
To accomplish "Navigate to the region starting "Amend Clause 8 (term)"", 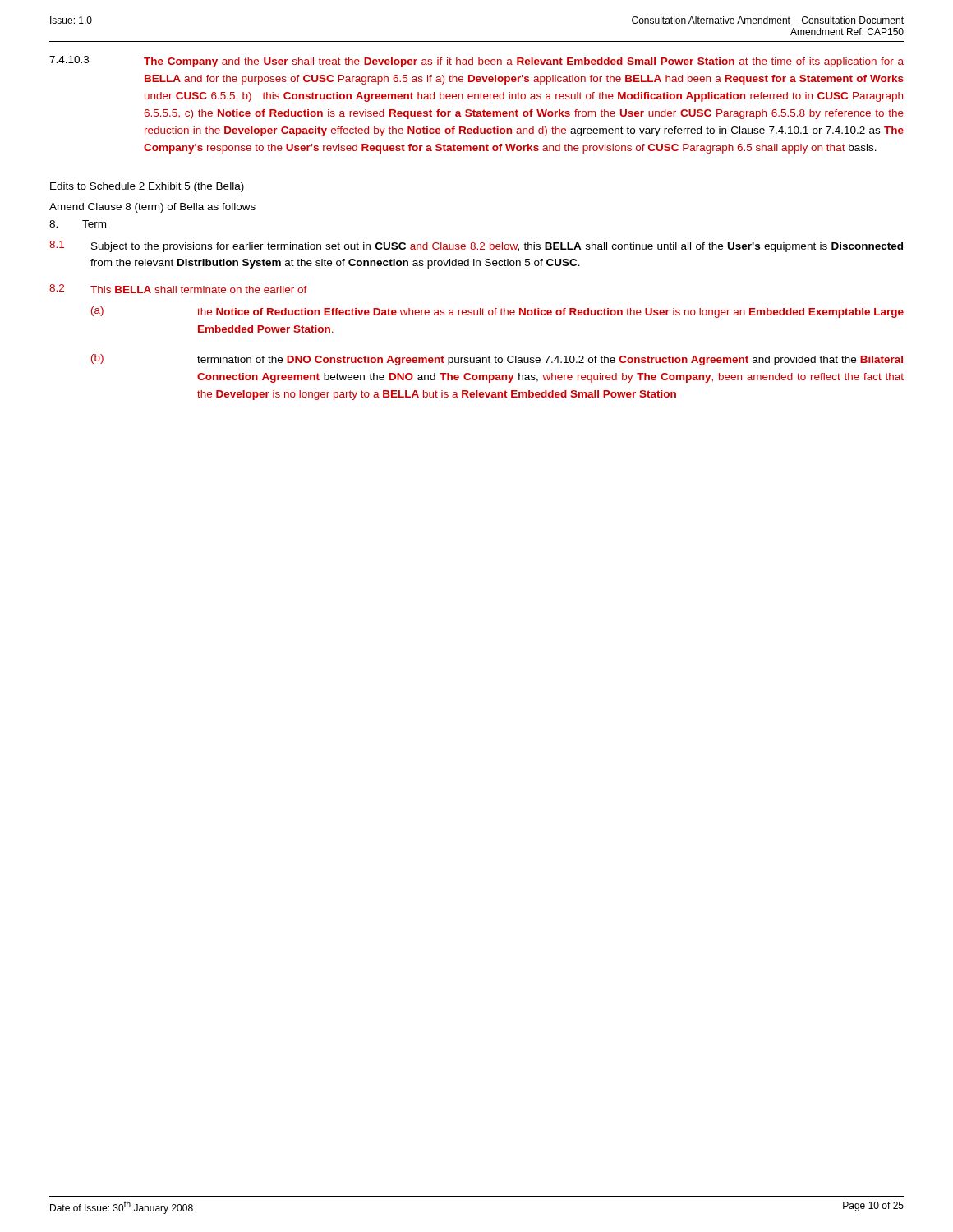I will pos(153,206).
